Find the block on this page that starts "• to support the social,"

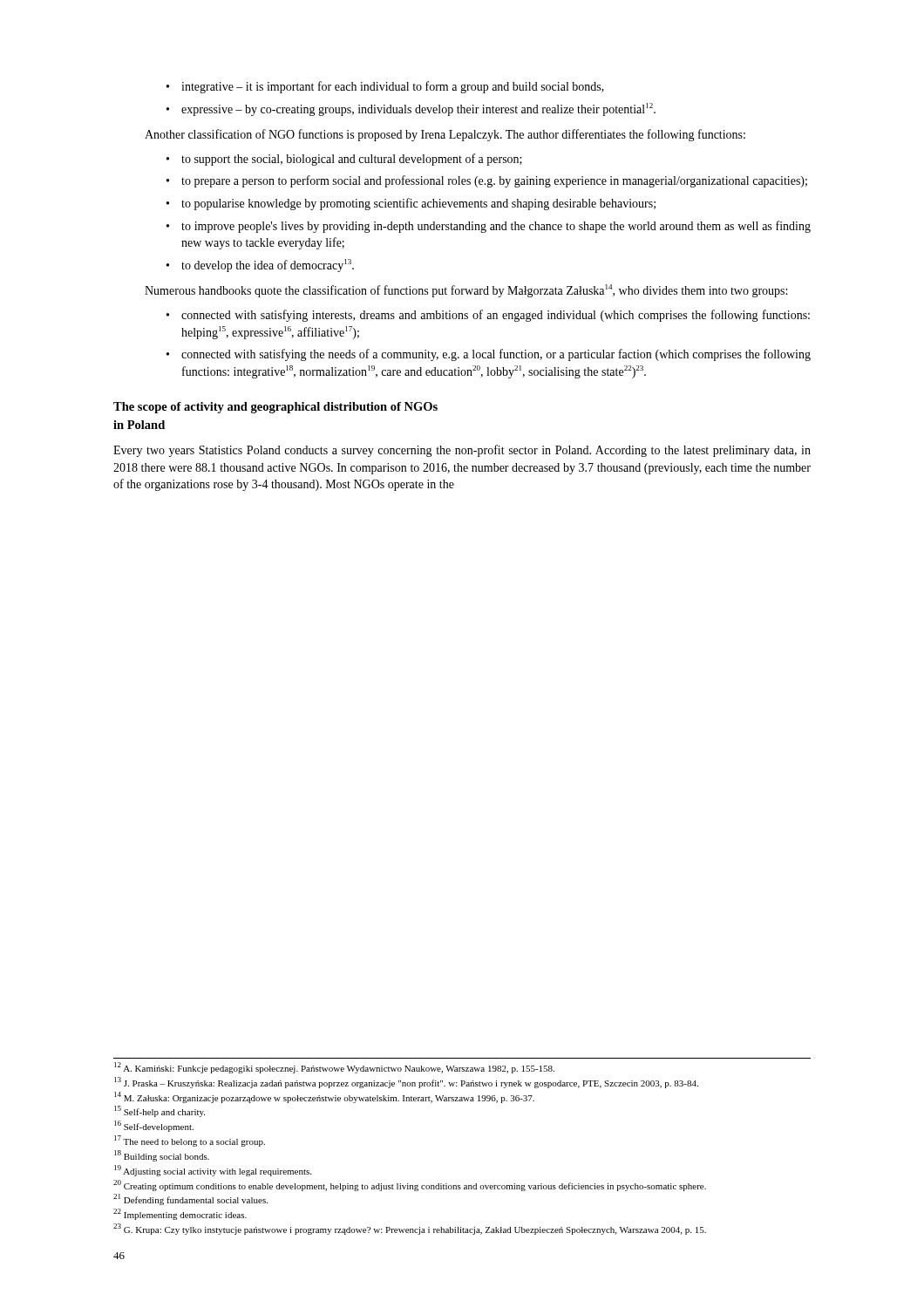click(344, 159)
